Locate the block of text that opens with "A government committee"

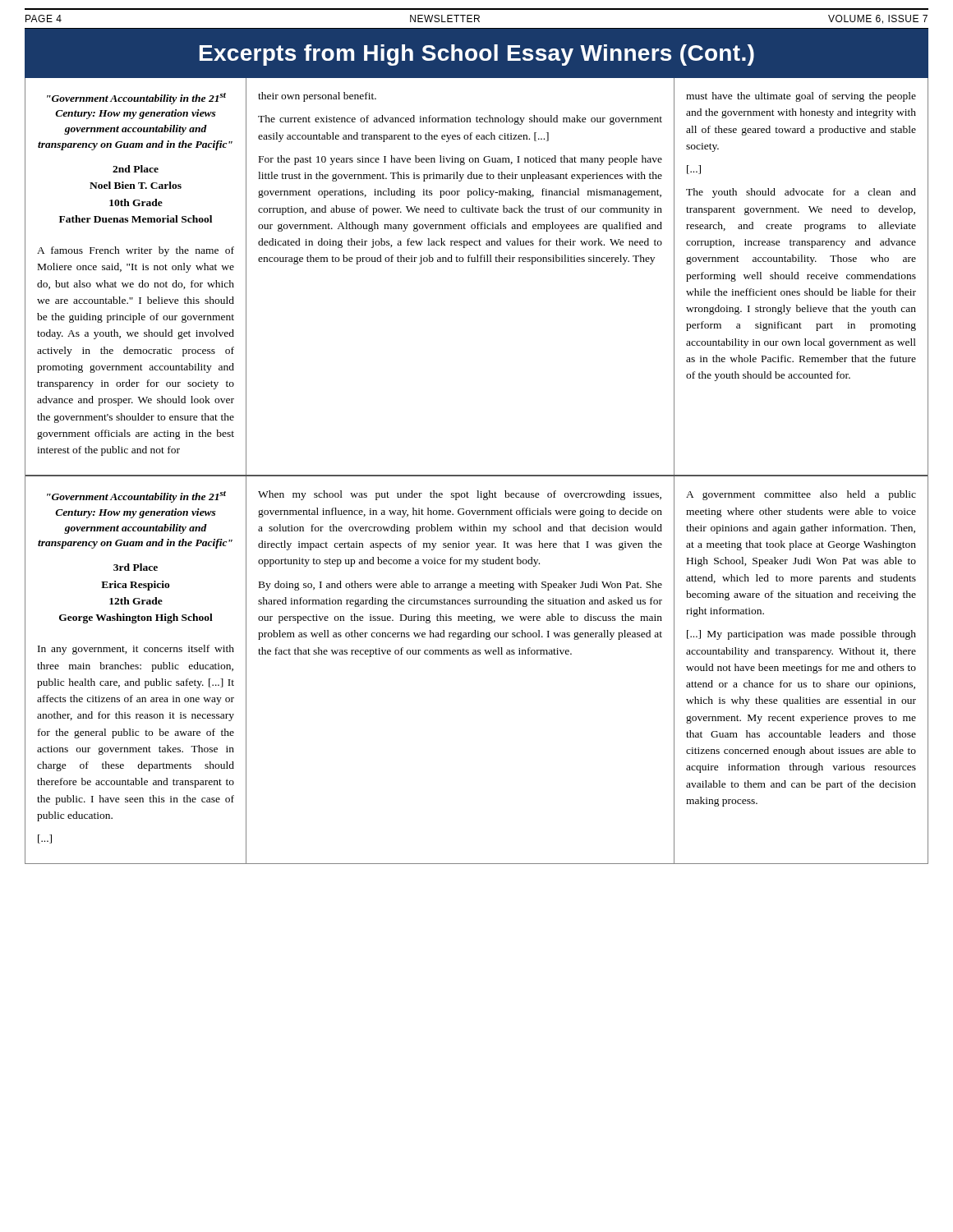point(801,648)
